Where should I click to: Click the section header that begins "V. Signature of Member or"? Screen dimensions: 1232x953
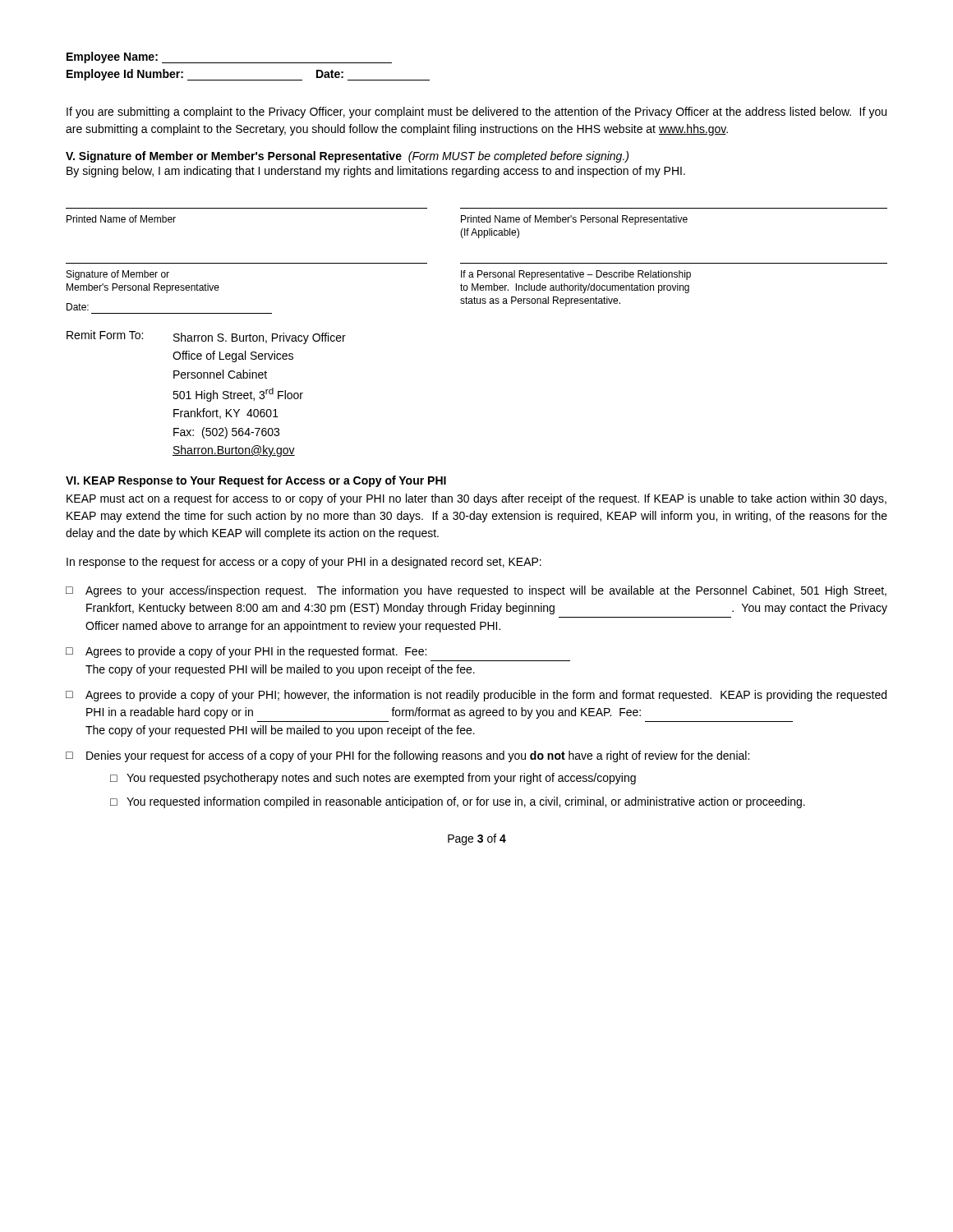pos(348,156)
